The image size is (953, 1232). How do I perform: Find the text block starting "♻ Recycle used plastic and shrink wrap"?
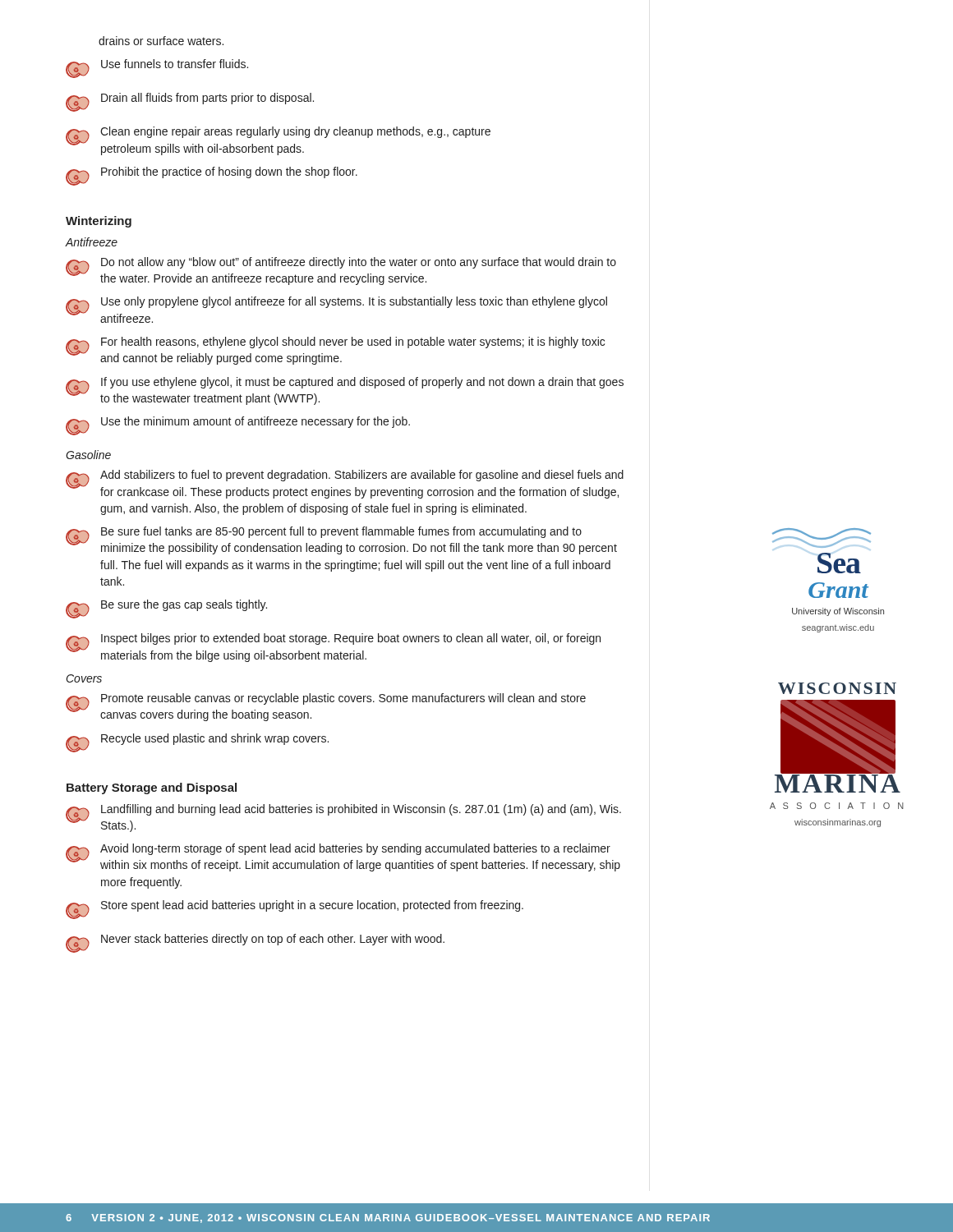(197, 743)
